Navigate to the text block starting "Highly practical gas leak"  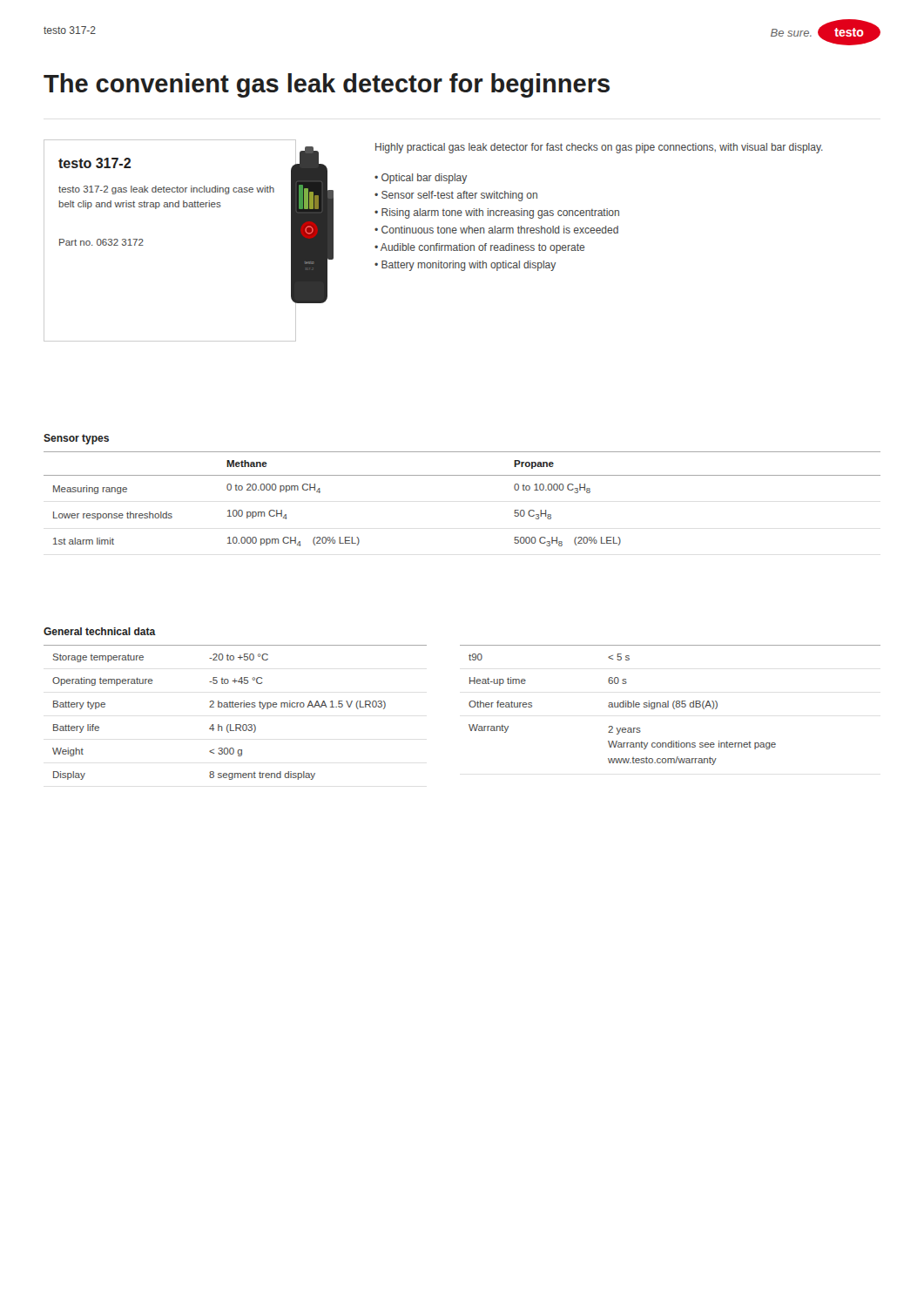click(599, 147)
